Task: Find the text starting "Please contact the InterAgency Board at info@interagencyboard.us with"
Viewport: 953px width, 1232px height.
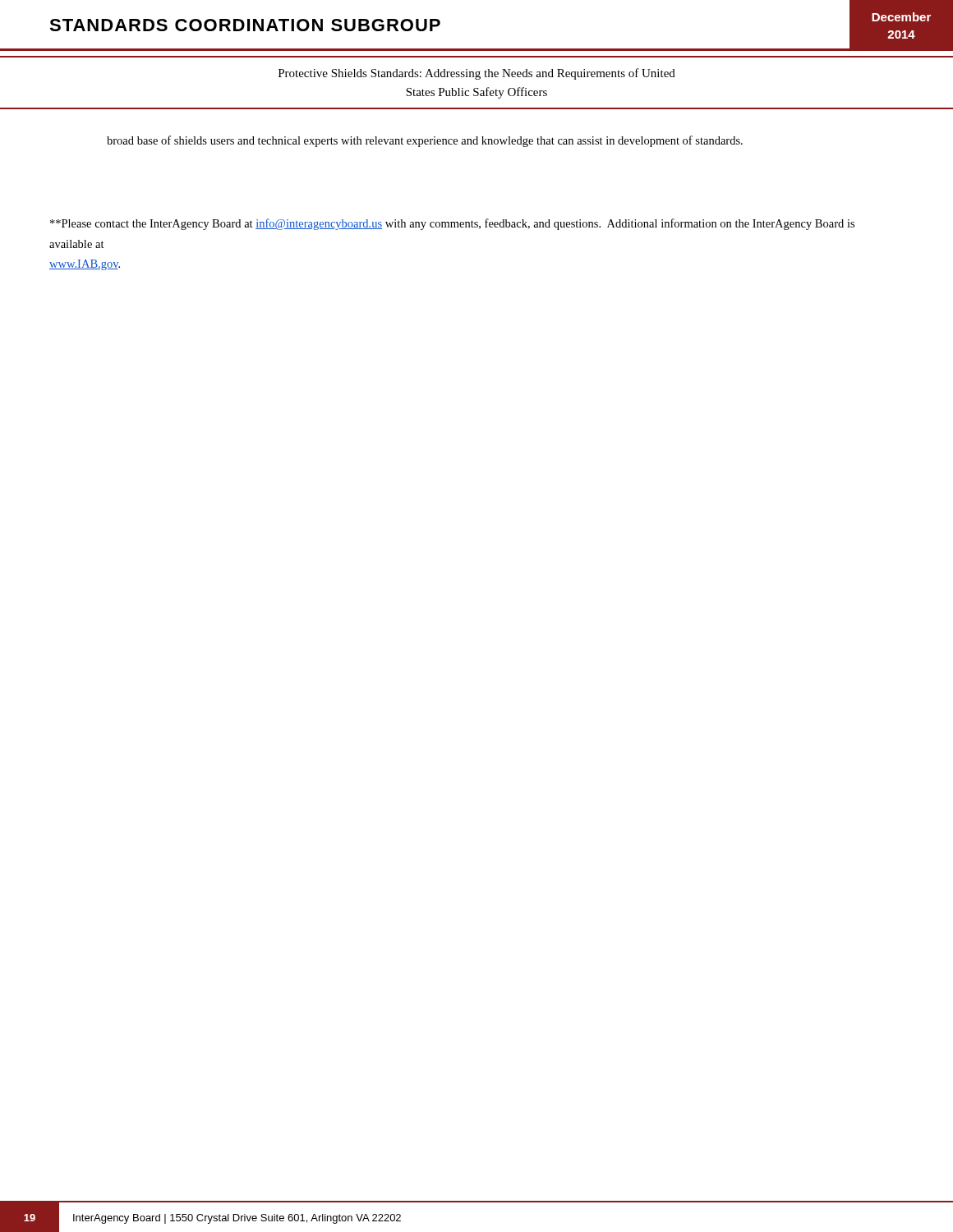Action: (452, 224)
